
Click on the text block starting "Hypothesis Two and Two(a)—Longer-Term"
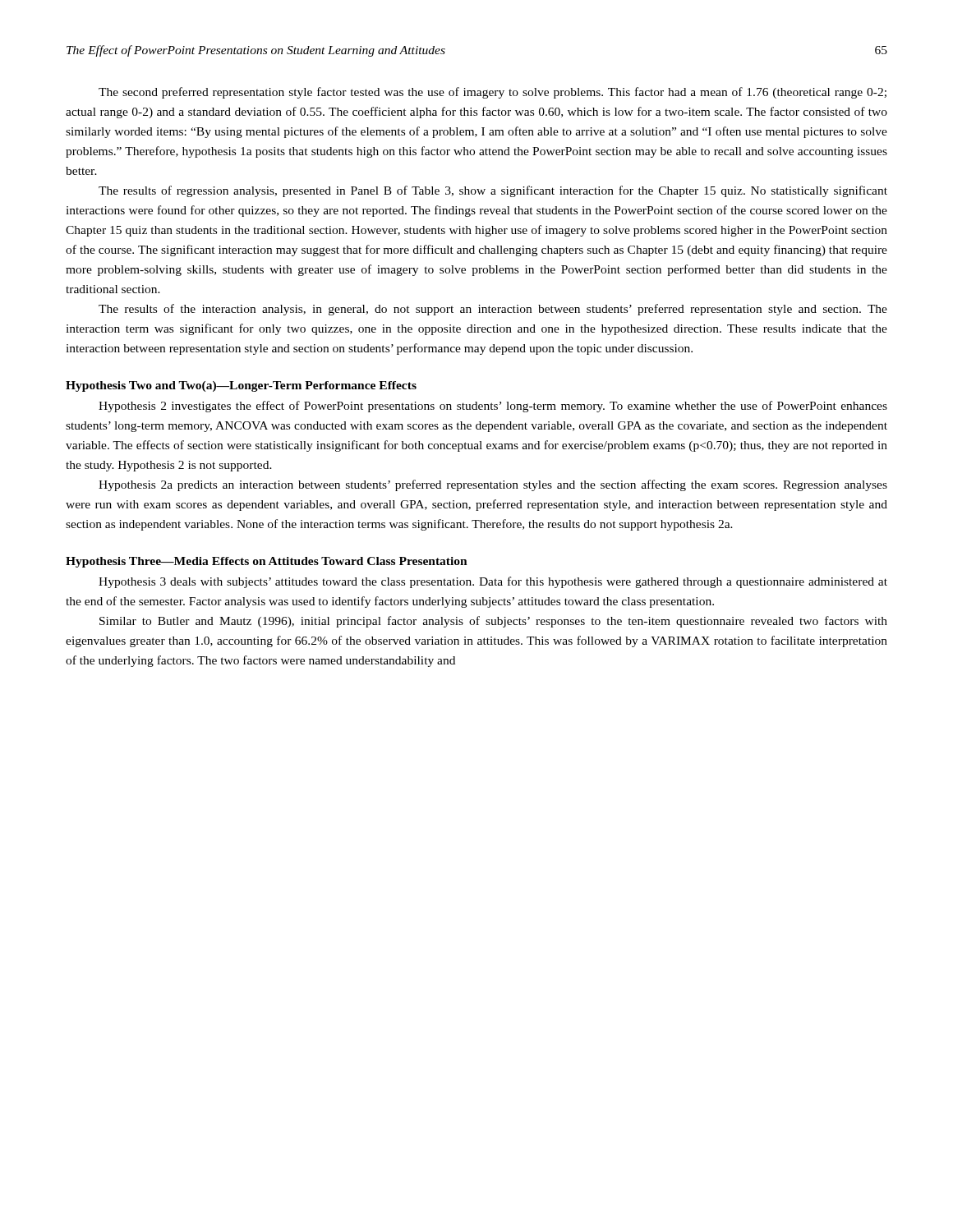pos(241,385)
